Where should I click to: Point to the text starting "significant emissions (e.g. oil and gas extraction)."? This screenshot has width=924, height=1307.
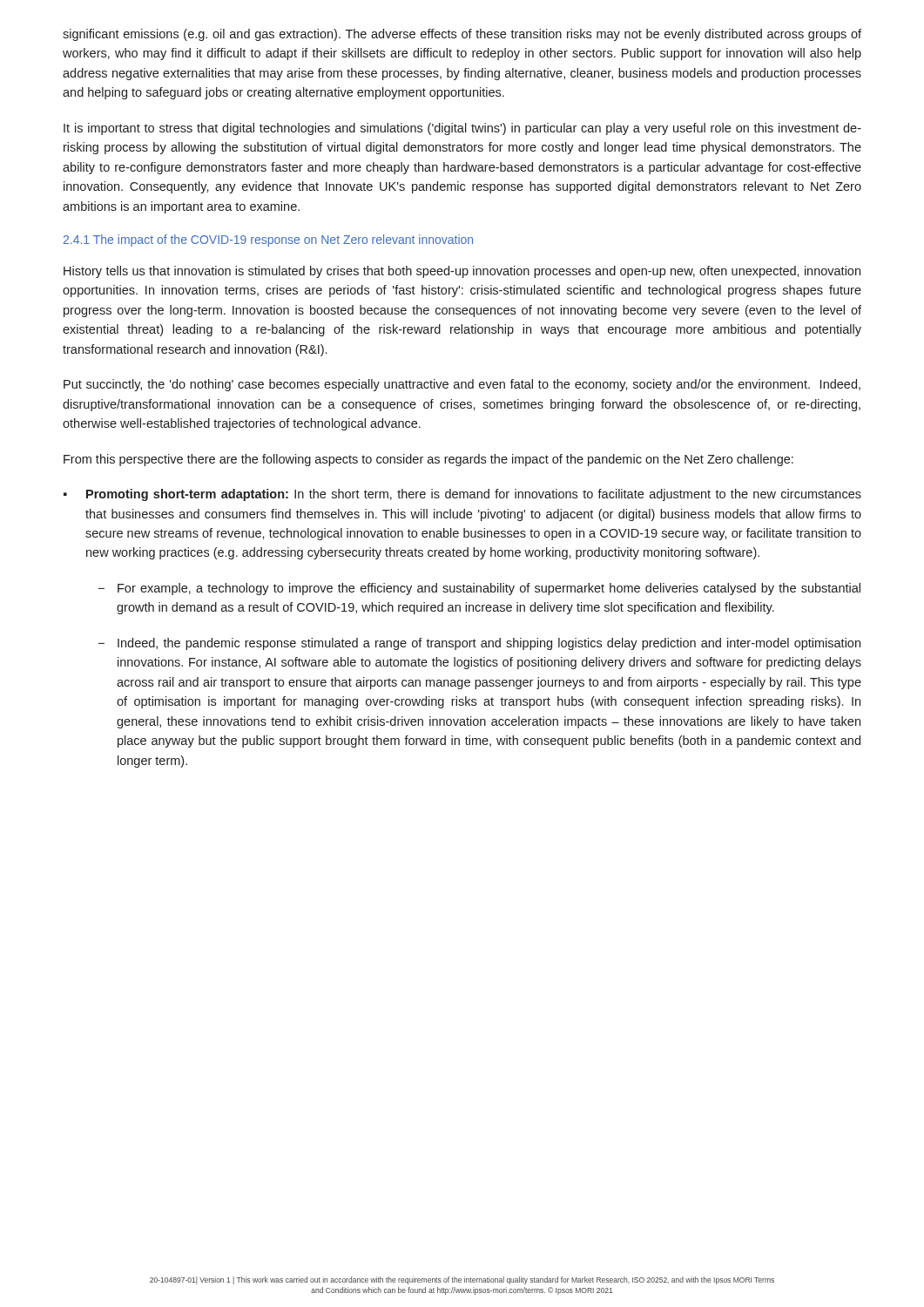(x=462, y=64)
